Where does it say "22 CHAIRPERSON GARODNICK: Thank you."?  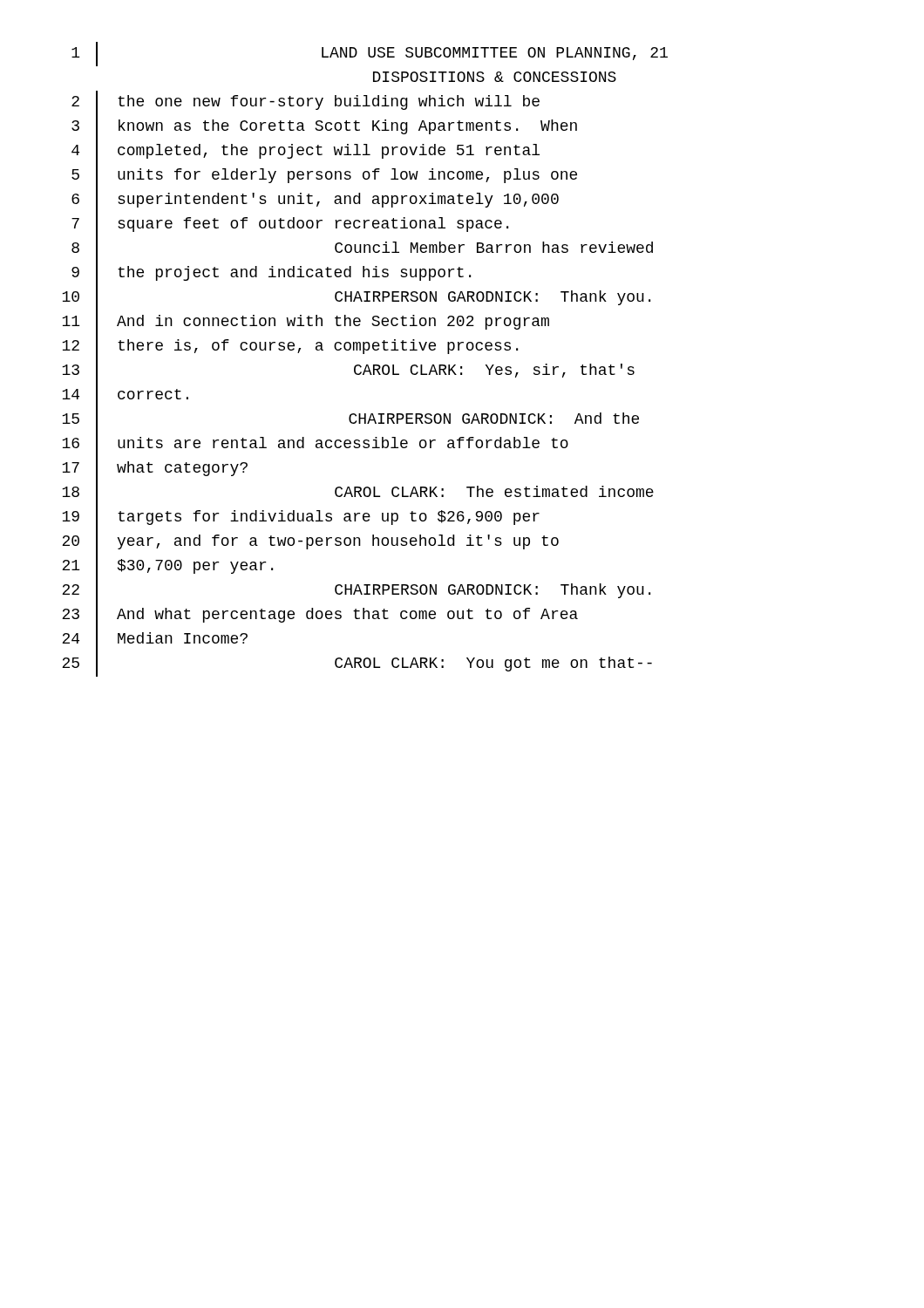(x=462, y=591)
